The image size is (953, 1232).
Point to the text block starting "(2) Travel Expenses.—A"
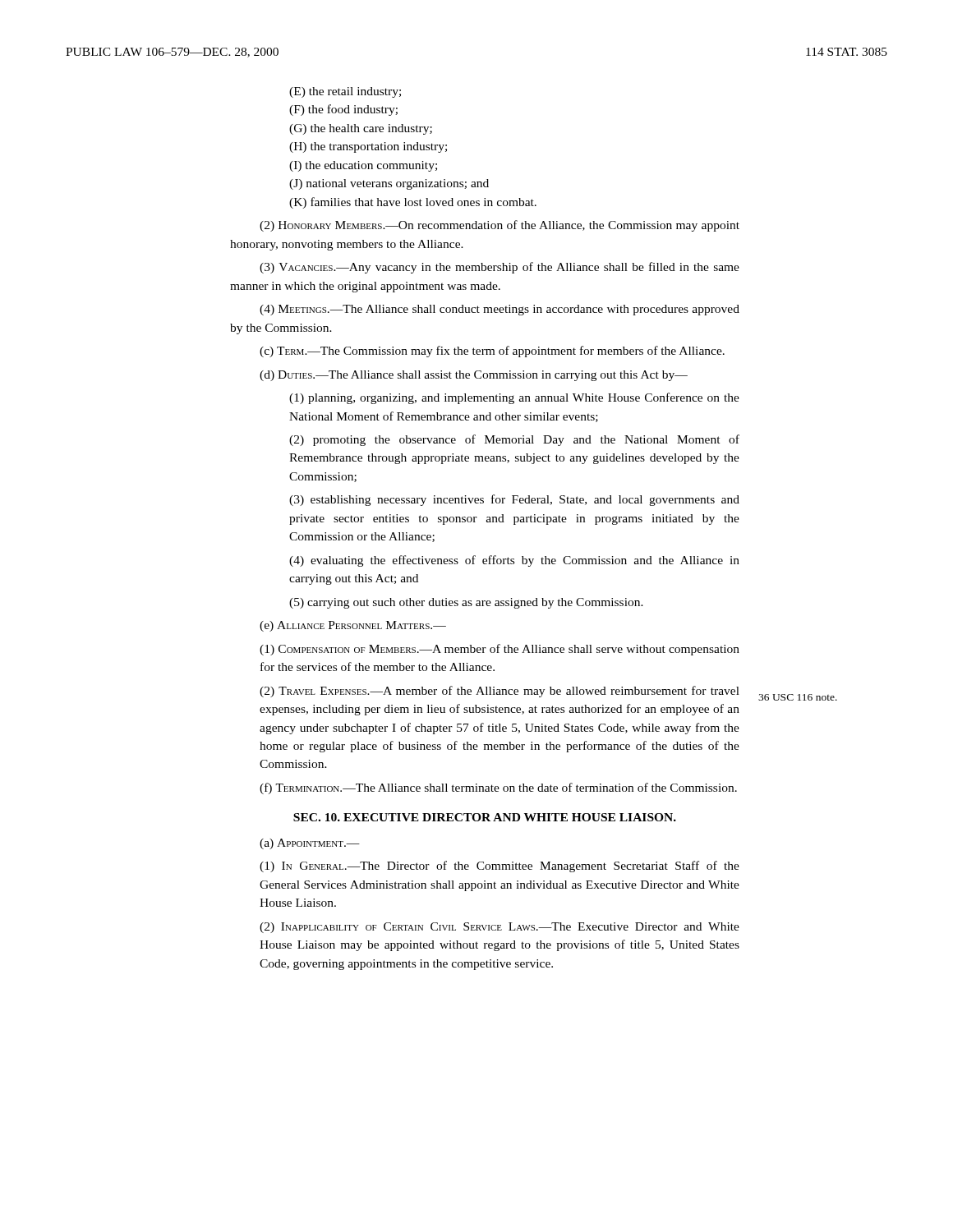point(500,727)
